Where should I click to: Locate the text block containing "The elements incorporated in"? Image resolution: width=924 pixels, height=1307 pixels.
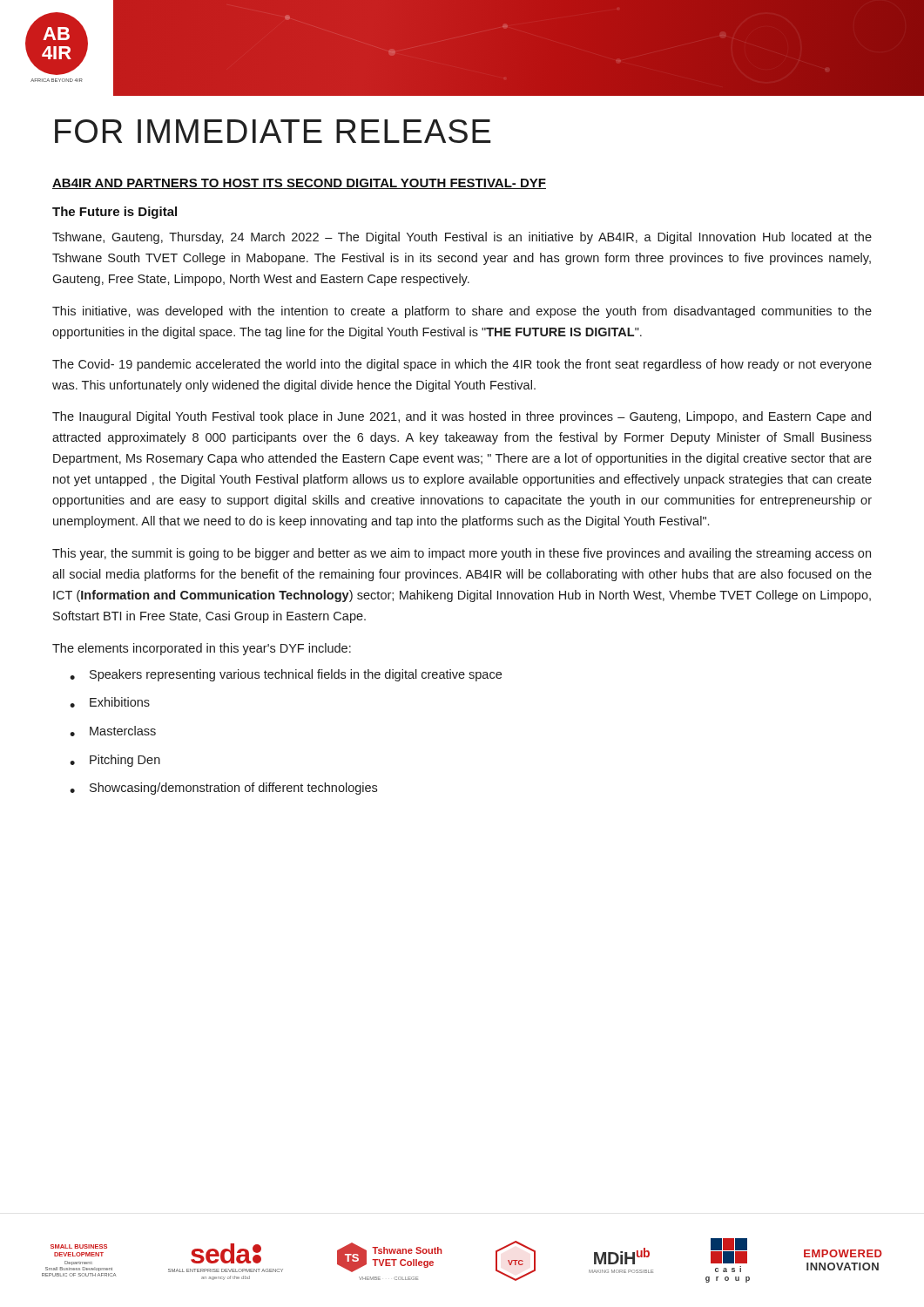point(202,648)
